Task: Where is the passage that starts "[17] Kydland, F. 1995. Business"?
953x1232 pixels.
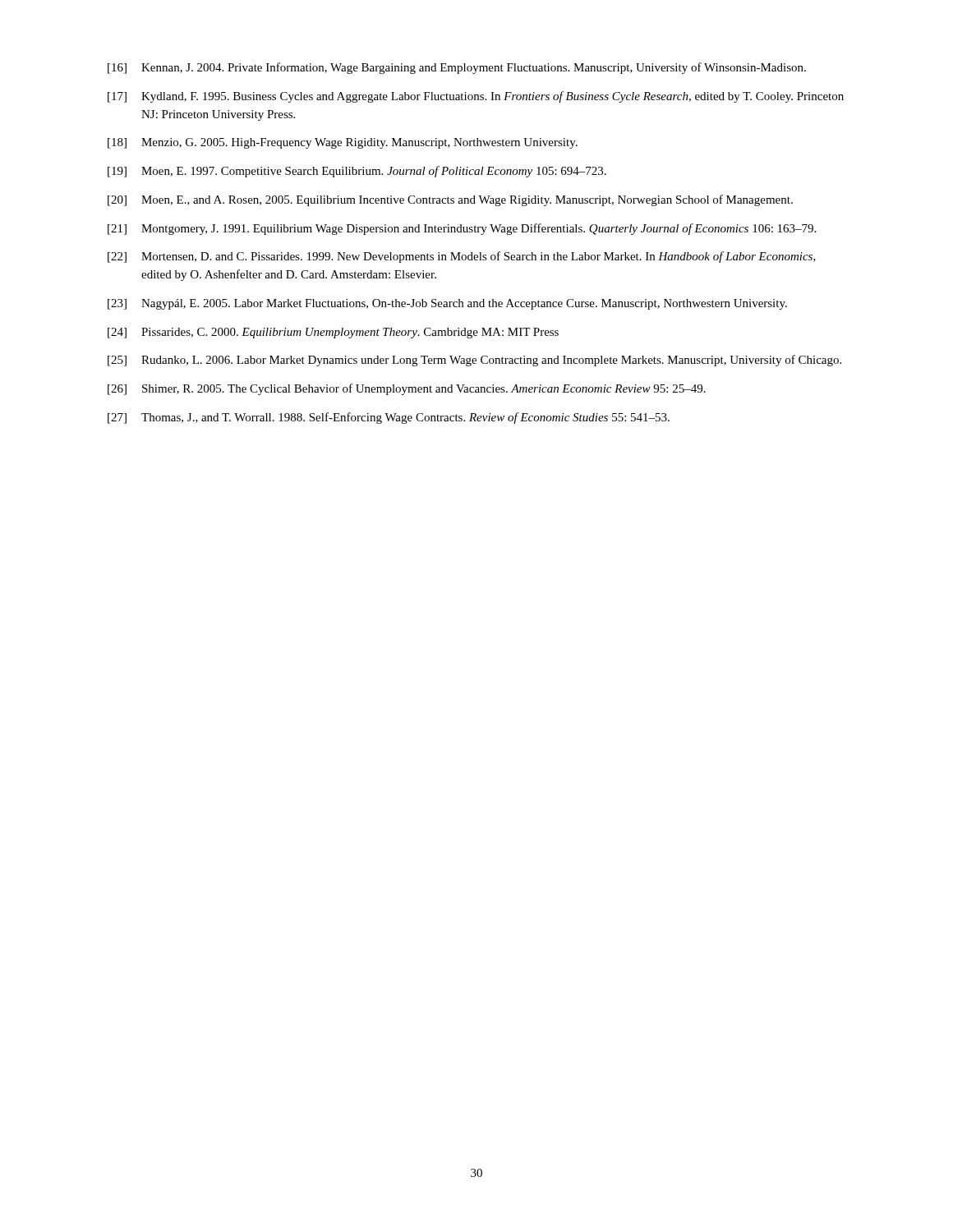Action: (476, 106)
